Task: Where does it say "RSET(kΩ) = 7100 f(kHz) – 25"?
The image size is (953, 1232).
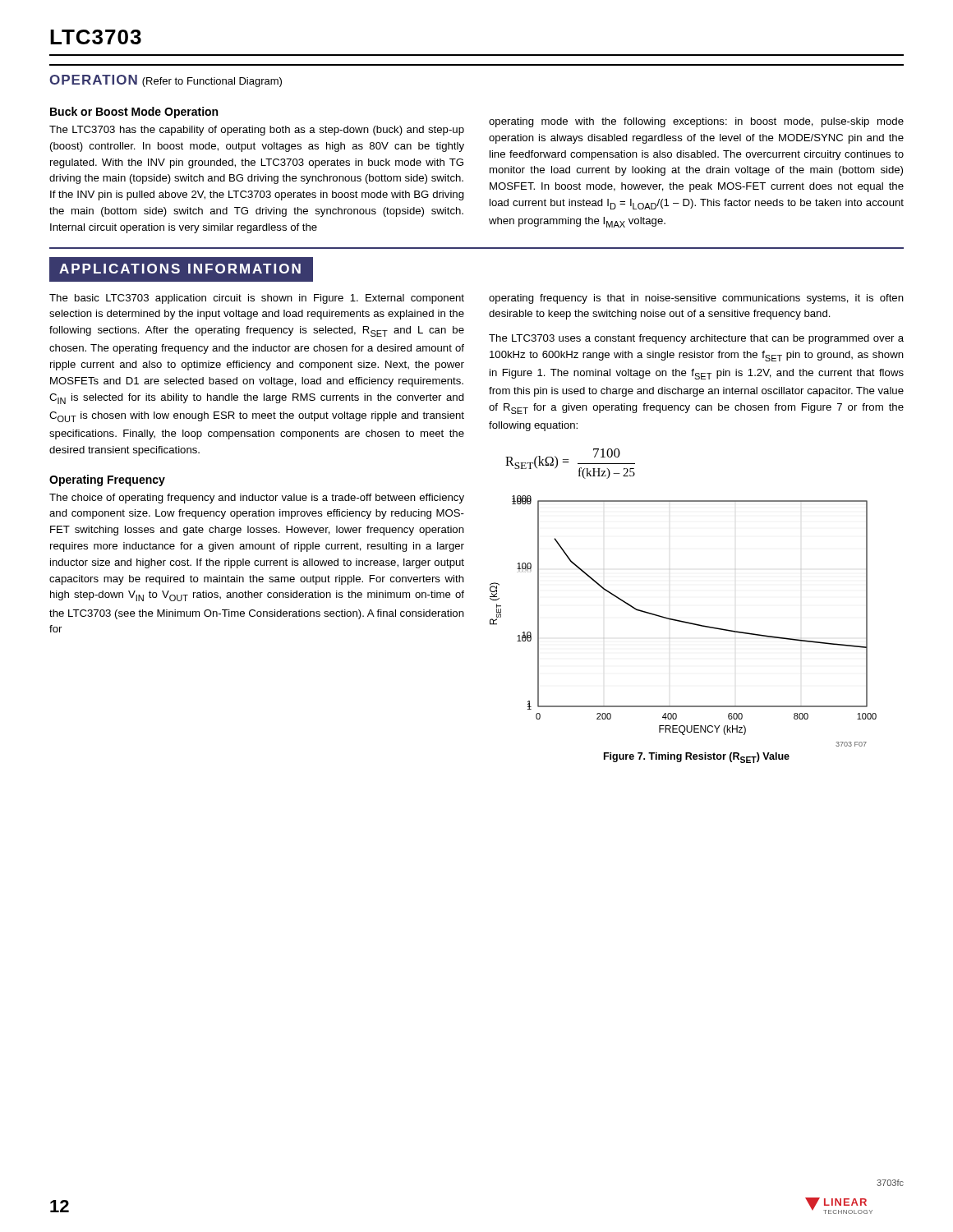Action: (x=570, y=462)
